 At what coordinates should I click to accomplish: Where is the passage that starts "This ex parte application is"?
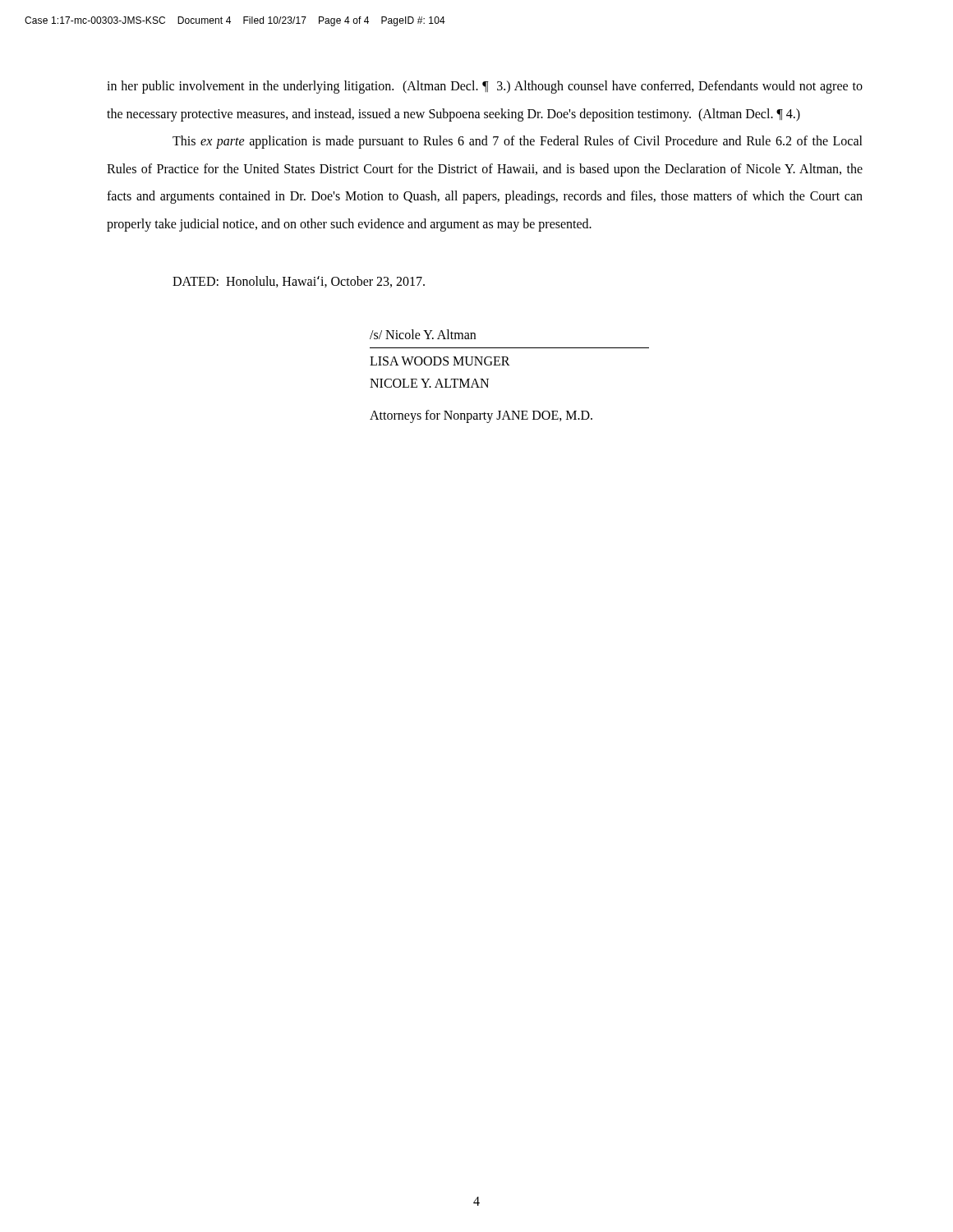coord(485,182)
